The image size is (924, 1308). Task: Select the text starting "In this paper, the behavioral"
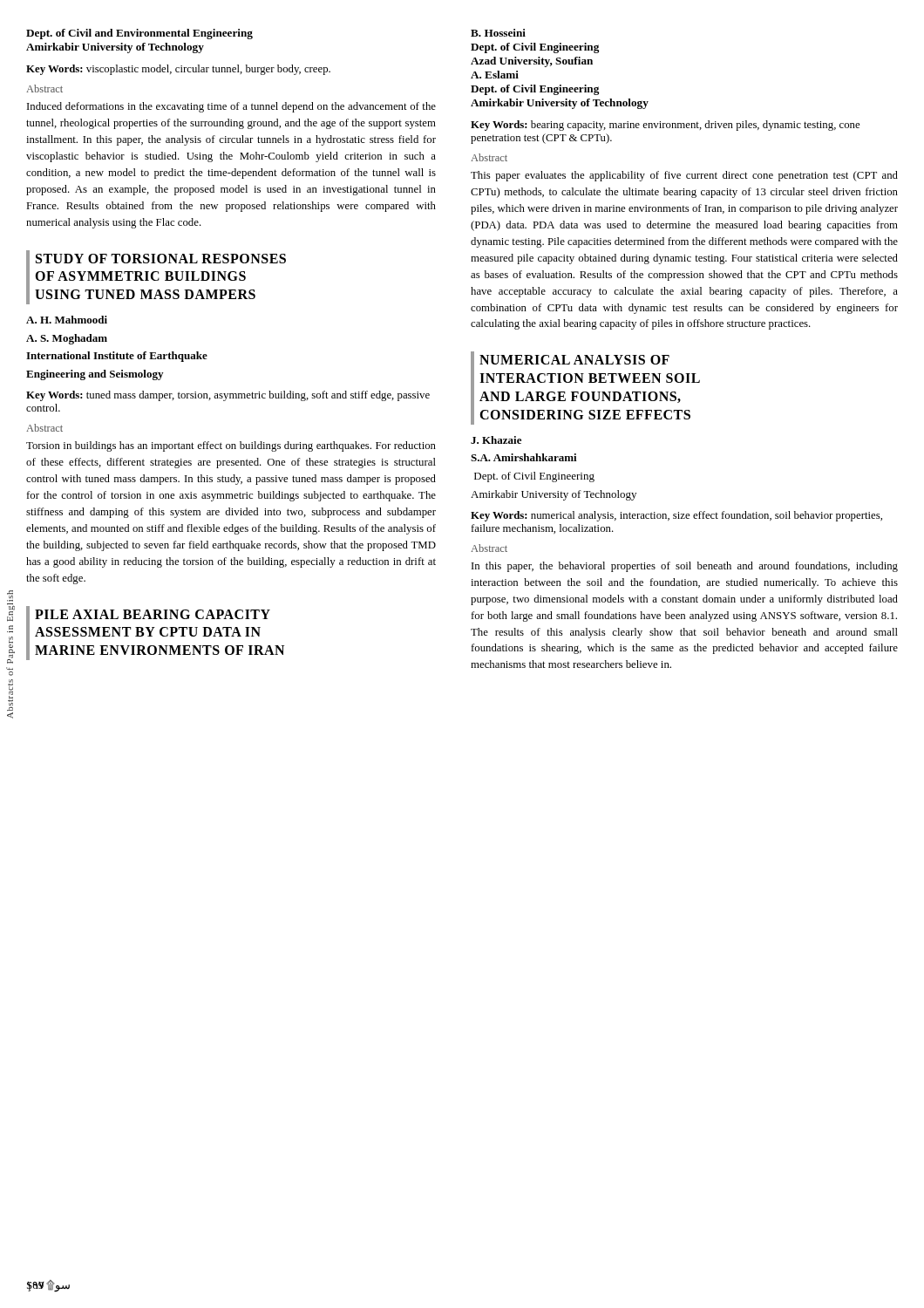pos(684,615)
